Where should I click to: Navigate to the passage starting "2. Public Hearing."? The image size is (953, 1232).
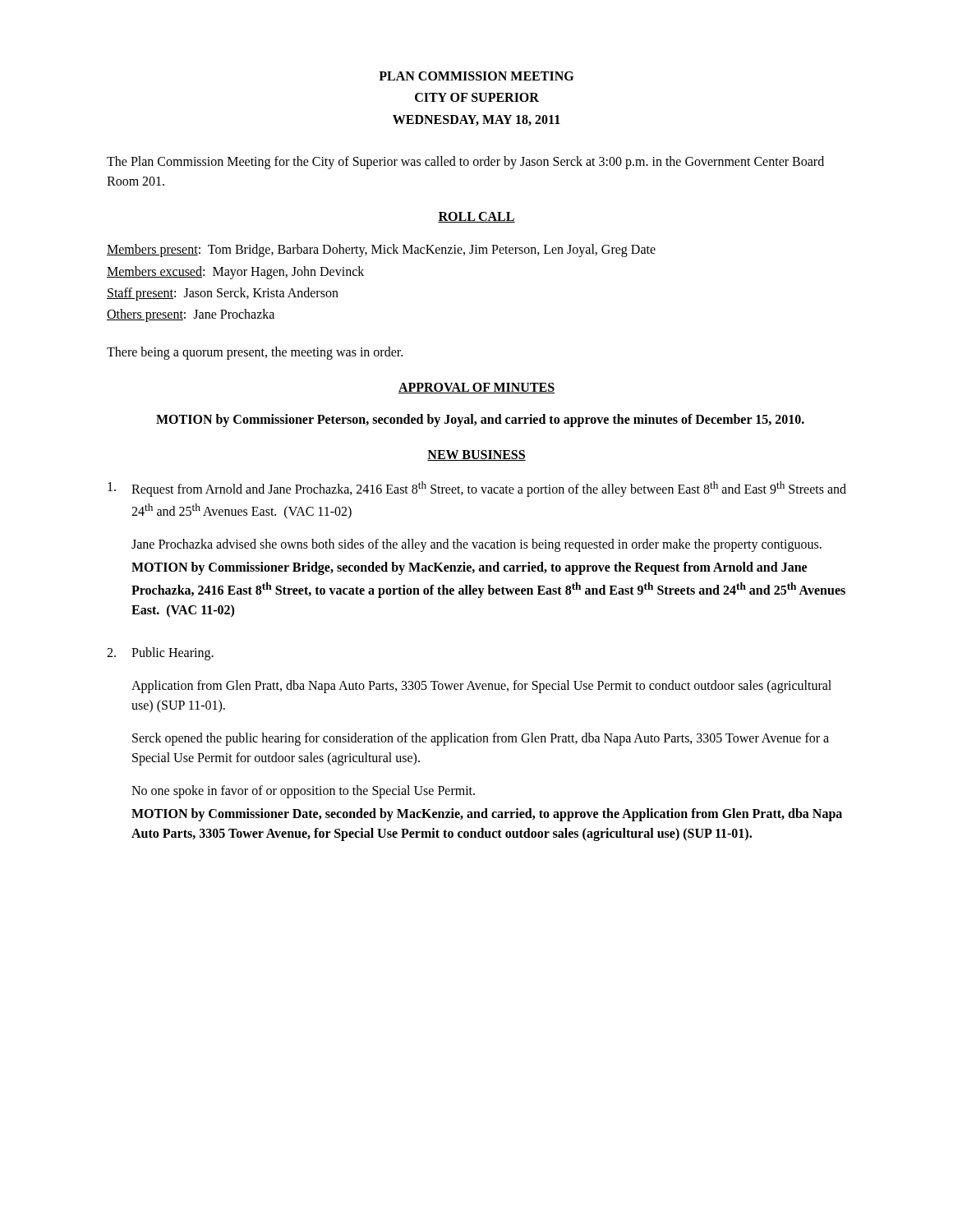(x=160, y=653)
